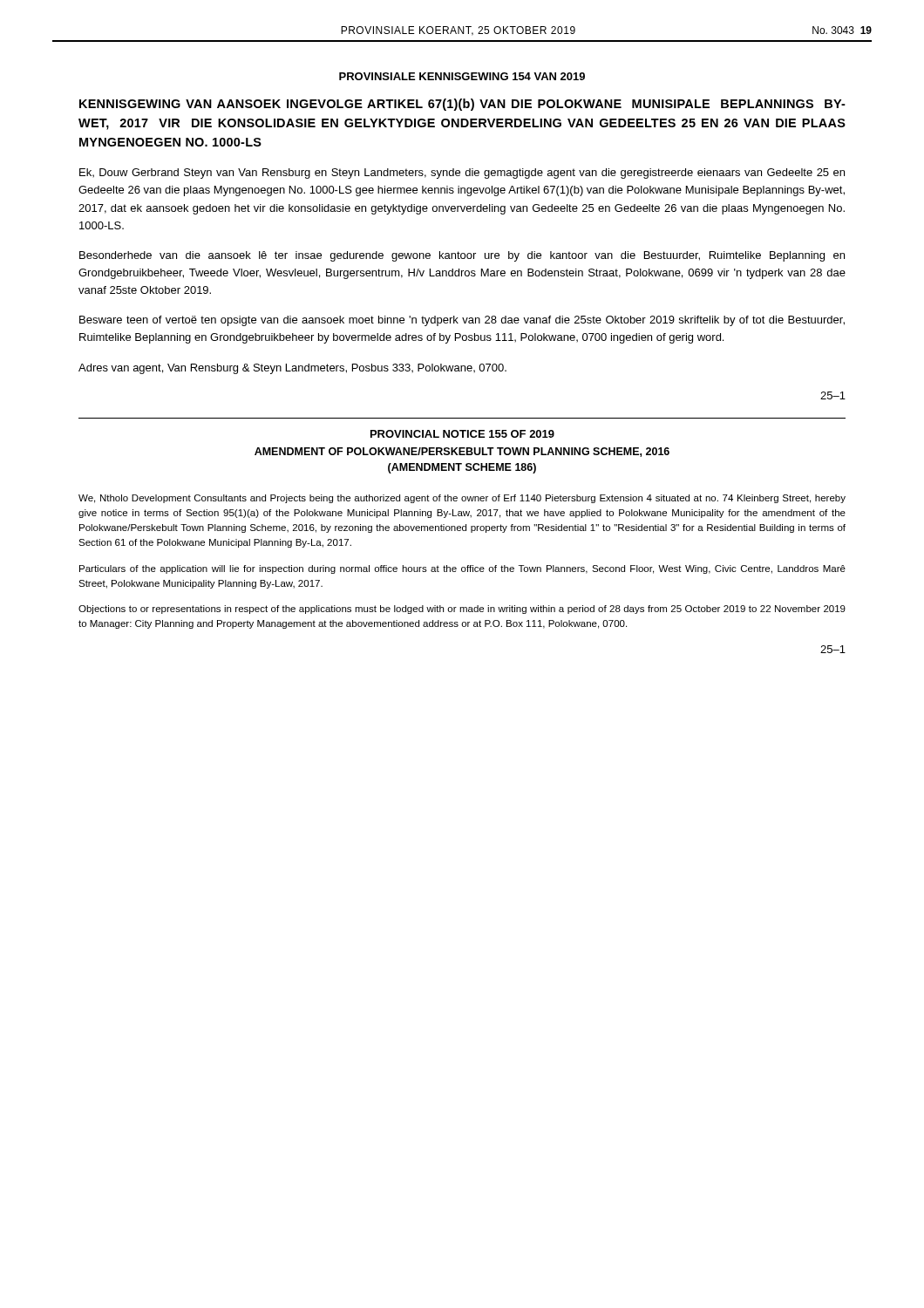Click on the section header that reads "(AMENDMENT SCHEME 186)"

tap(462, 467)
